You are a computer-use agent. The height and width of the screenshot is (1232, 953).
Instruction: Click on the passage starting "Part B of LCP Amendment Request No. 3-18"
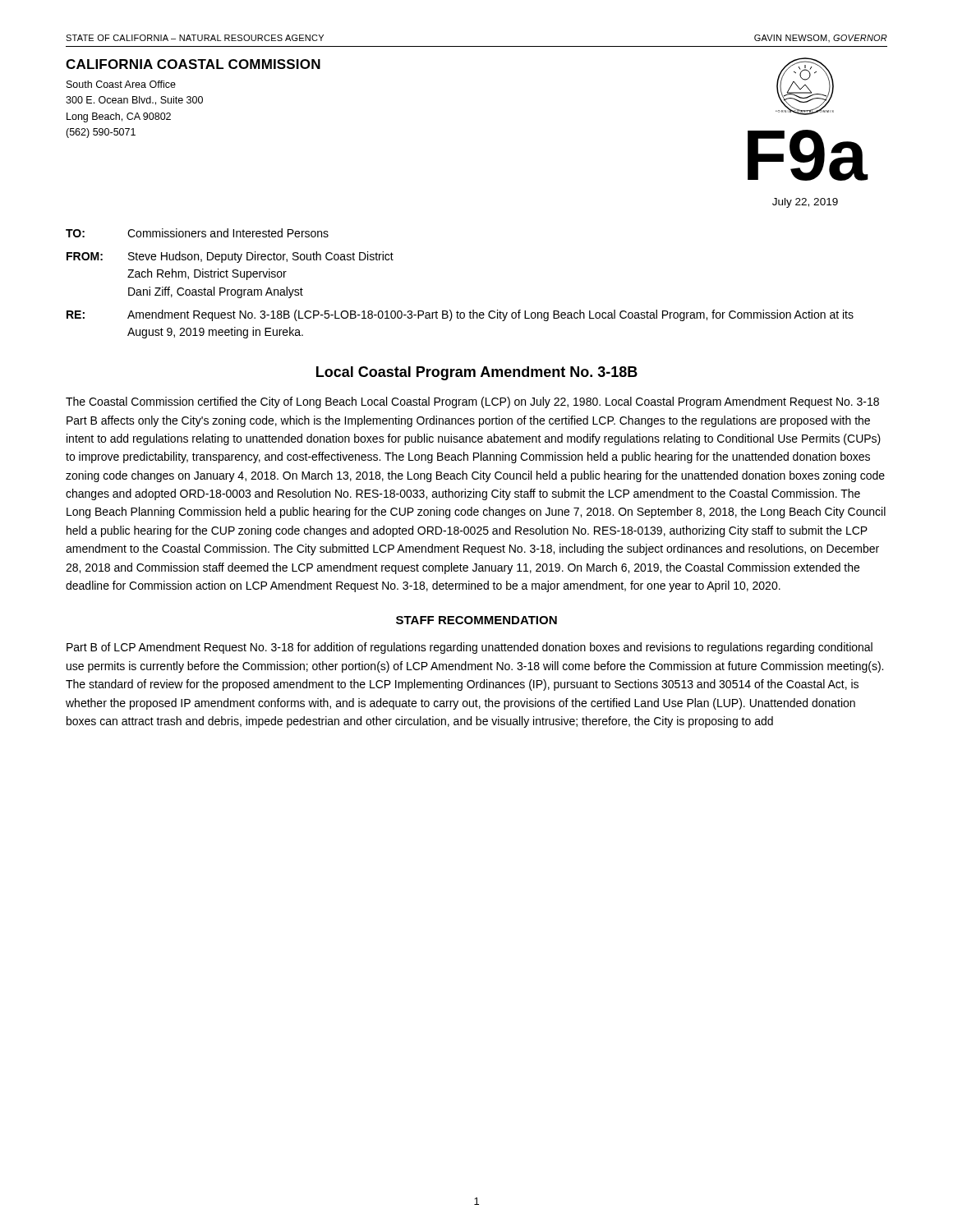coord(475,684)
